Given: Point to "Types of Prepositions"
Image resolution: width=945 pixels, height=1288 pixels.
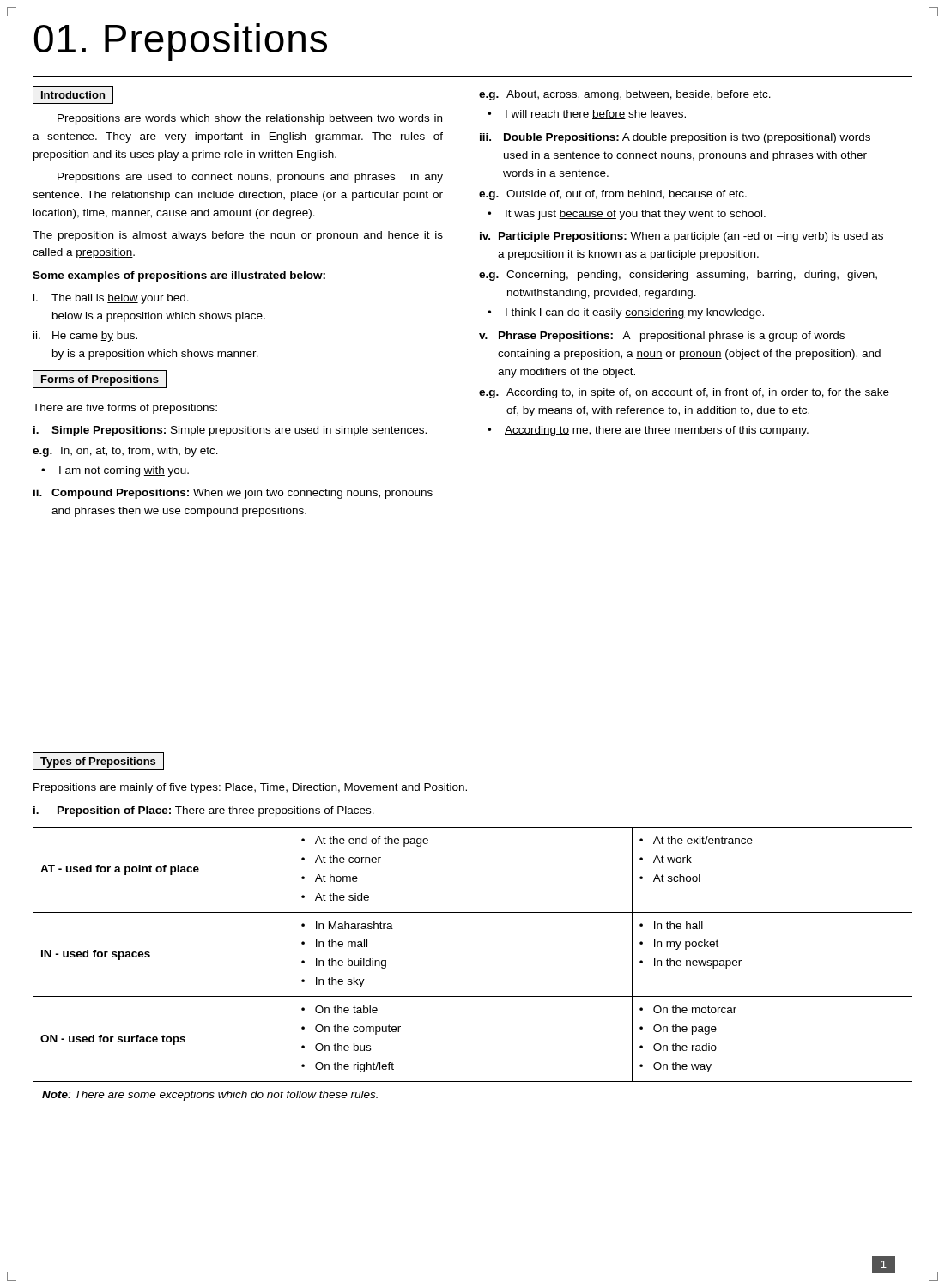Looking at the screenshot, I should click(98, 761).
